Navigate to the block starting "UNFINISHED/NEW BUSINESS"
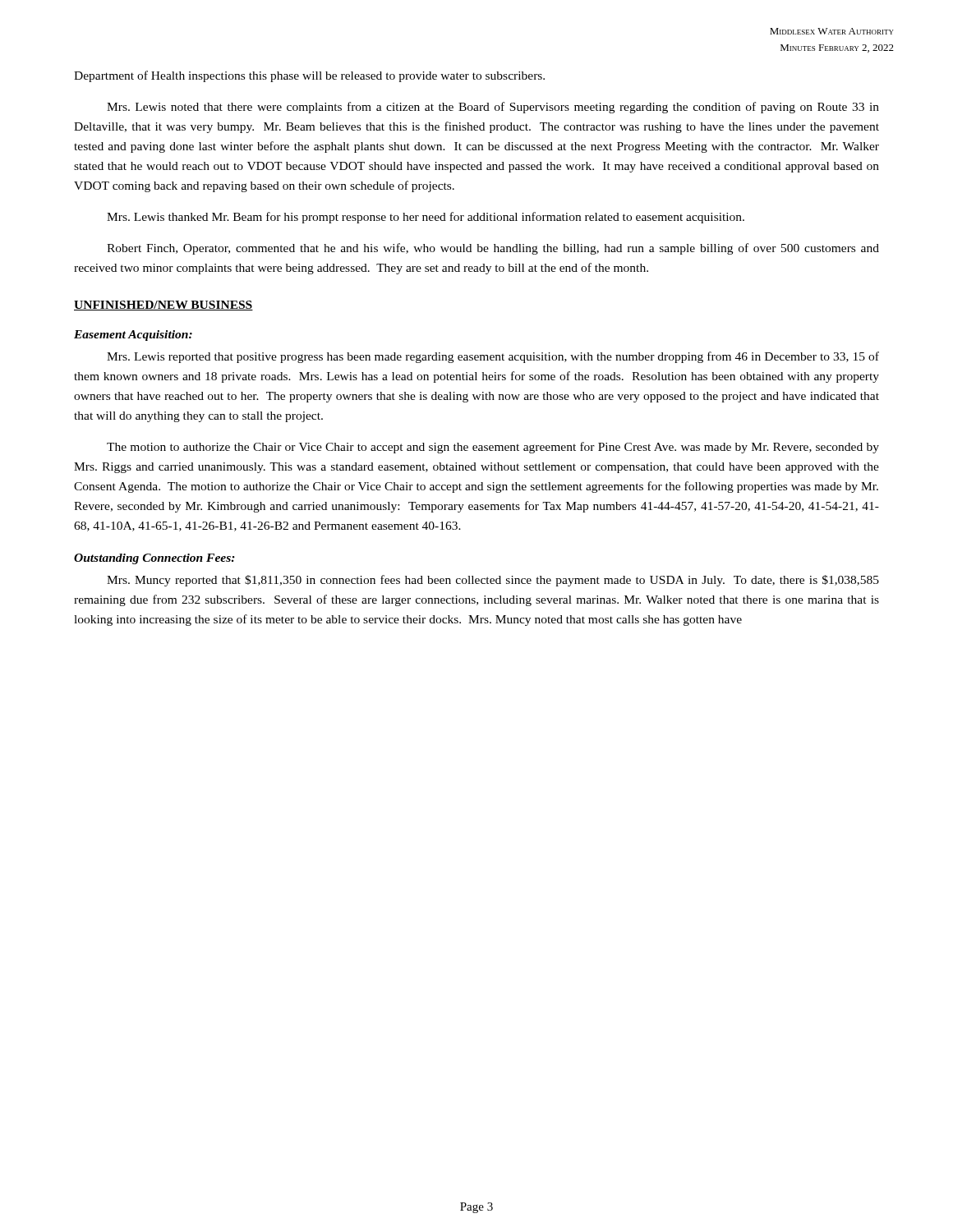Image resolution: width=953 pixels, height=1232 pixels. [x=163, y=304]
